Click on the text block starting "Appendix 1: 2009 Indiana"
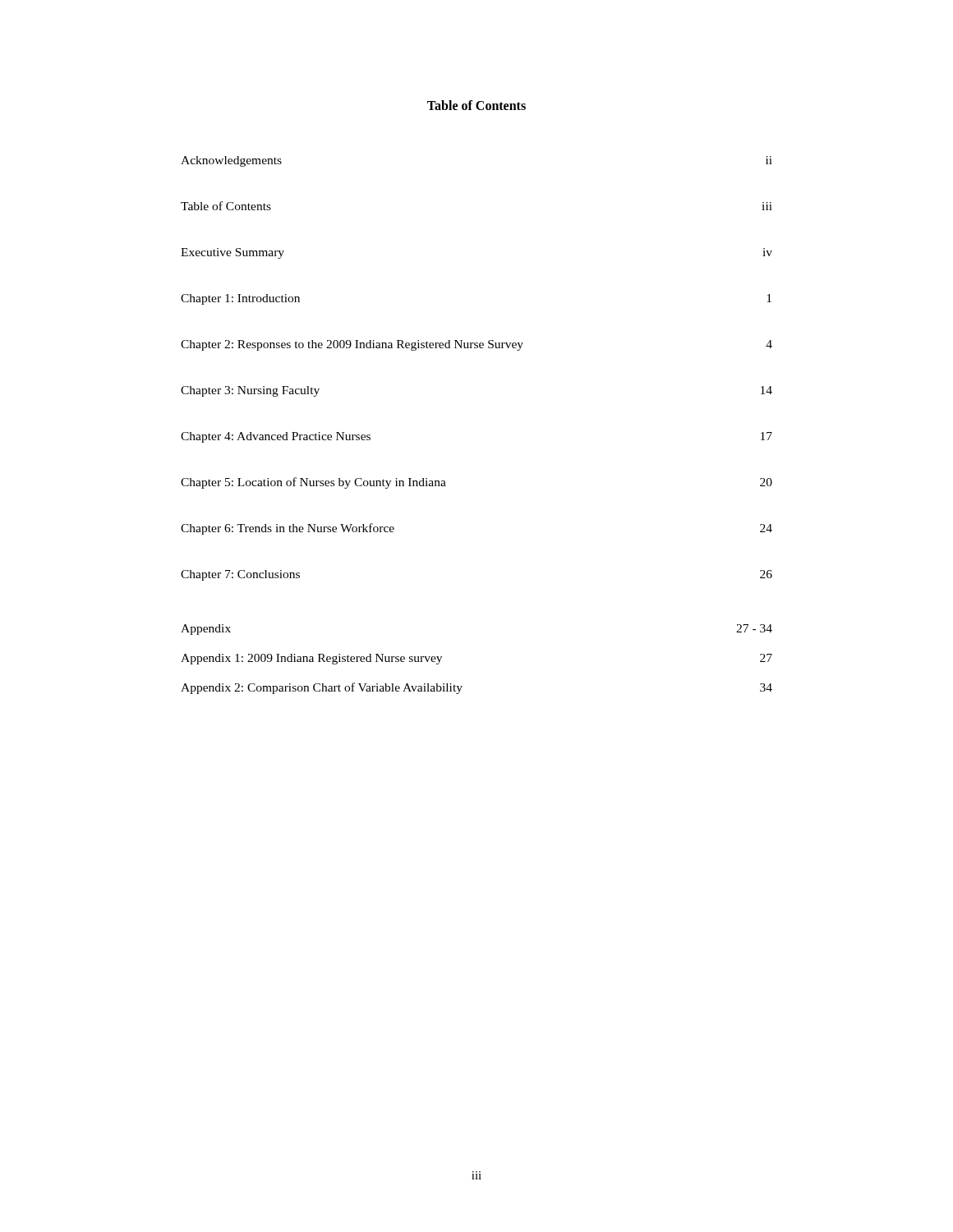The height and width of the screenshot is (1232, 953). tap(311, 659)
